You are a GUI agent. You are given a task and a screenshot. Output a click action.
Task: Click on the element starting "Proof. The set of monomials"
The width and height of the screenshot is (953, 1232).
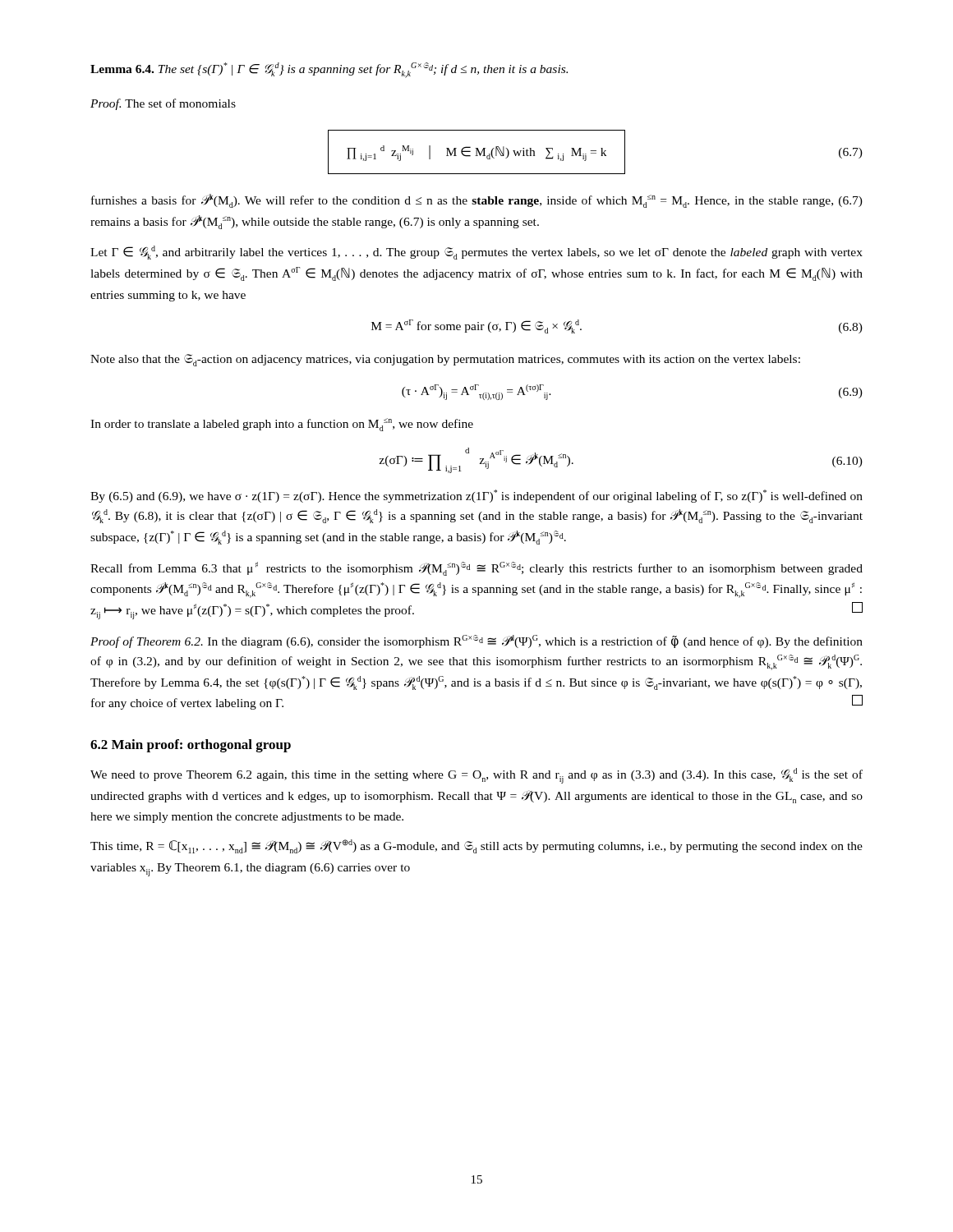point(163,103)
